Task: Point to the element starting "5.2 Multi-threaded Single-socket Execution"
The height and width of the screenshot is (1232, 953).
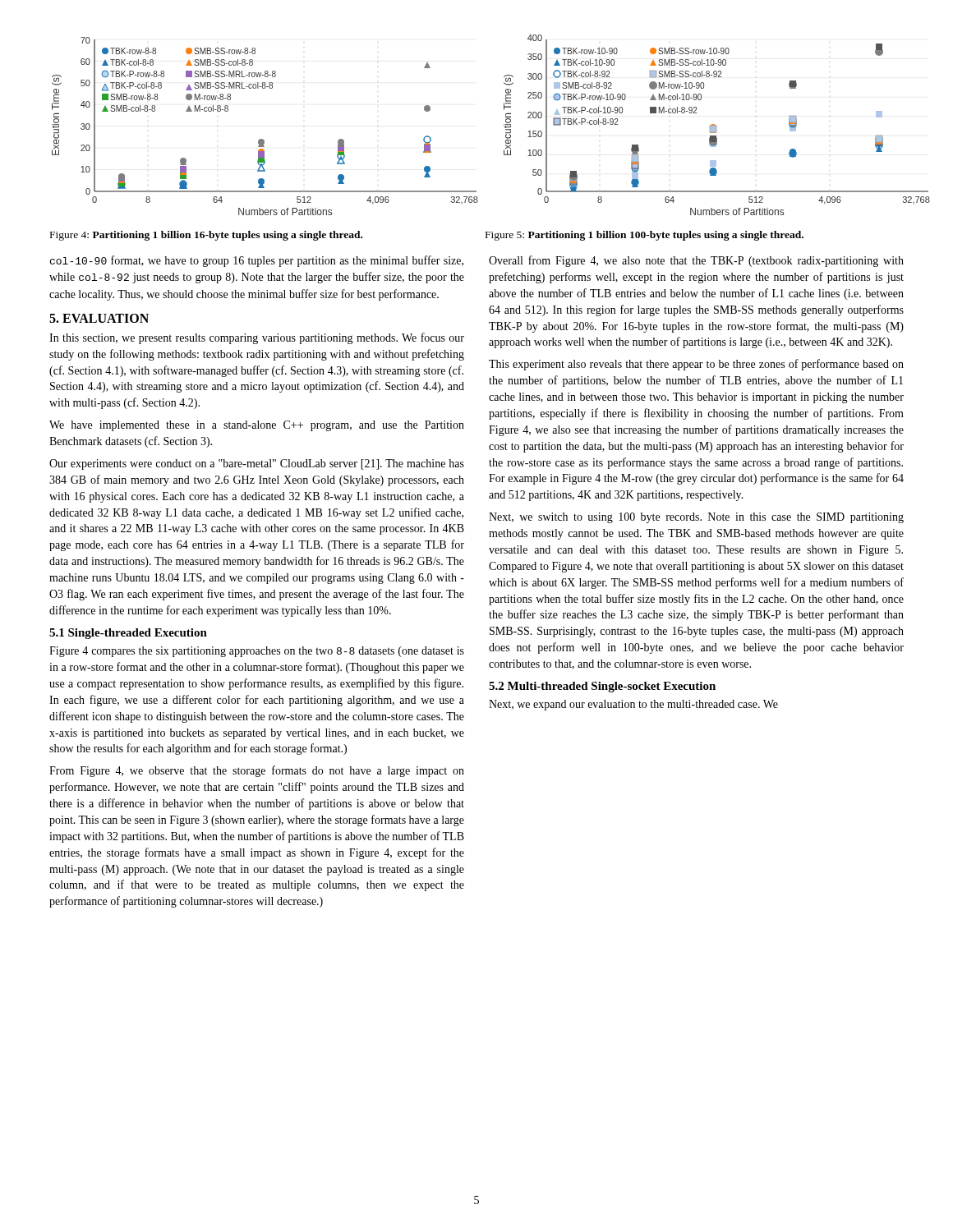Action: click(x=602, y=686)
